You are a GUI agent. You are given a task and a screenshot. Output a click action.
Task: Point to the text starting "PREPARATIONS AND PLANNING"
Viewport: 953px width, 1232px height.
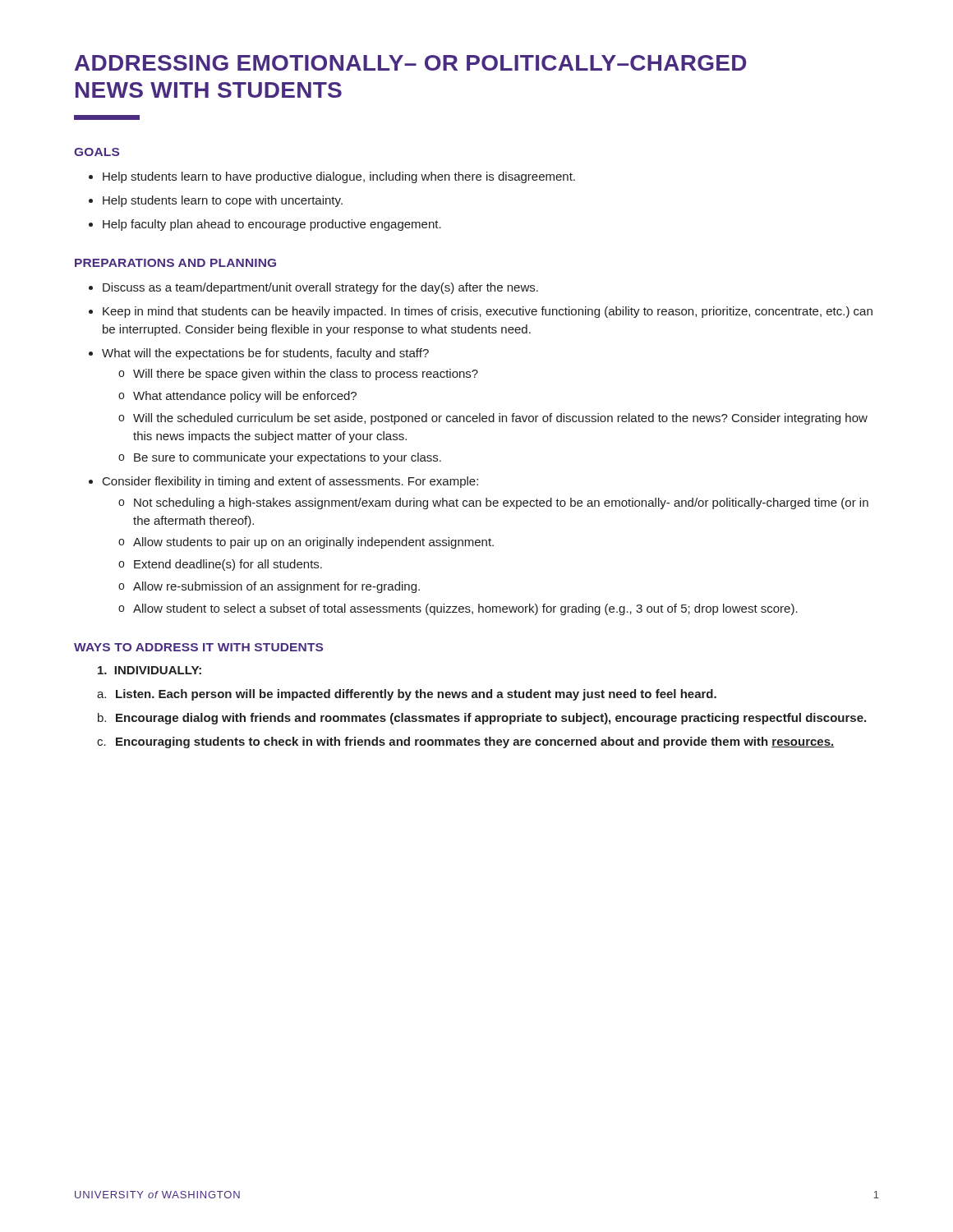click(x=176, y=263)
